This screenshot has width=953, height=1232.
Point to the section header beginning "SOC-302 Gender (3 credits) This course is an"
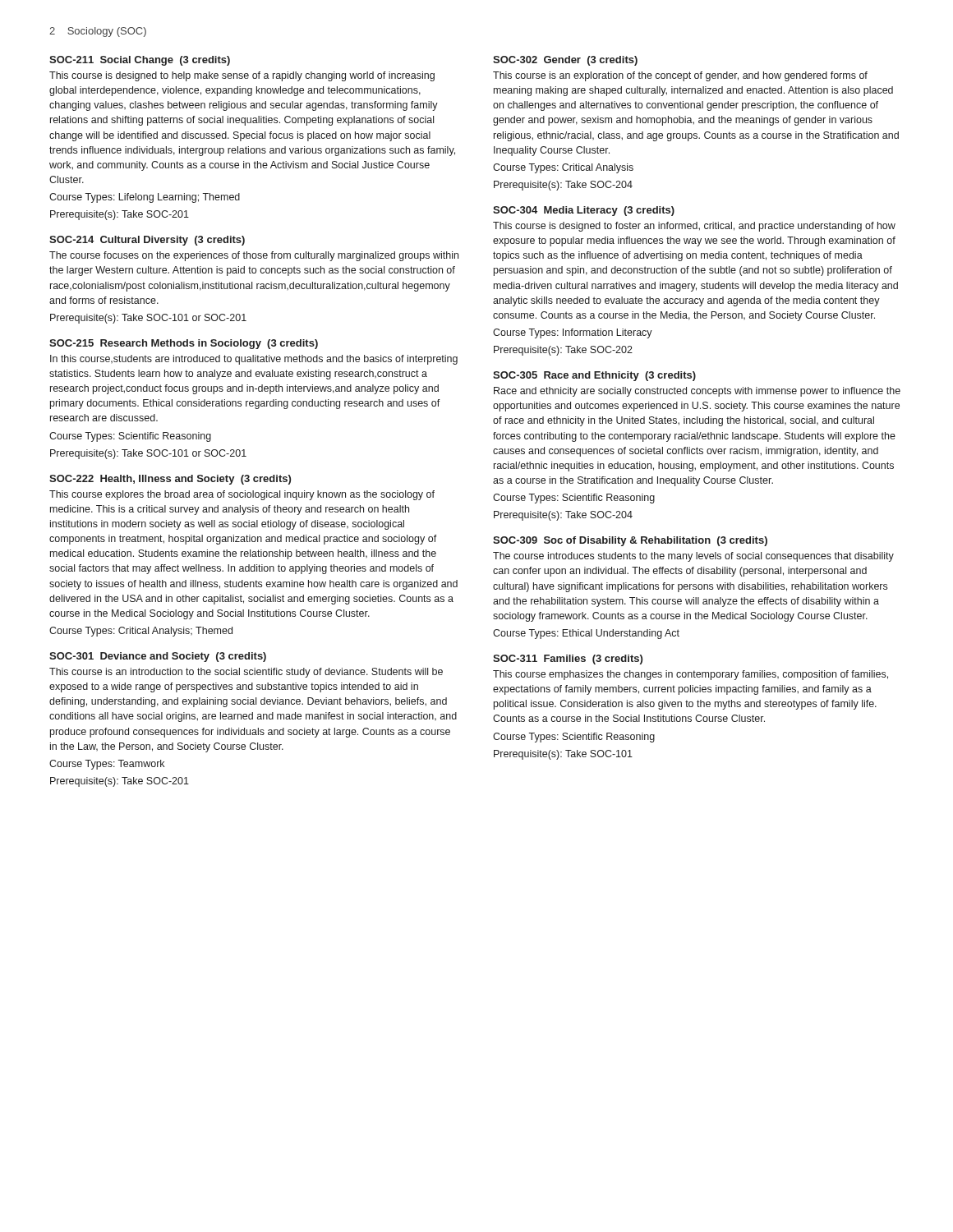pyautogui.click(x=698, y=123)
